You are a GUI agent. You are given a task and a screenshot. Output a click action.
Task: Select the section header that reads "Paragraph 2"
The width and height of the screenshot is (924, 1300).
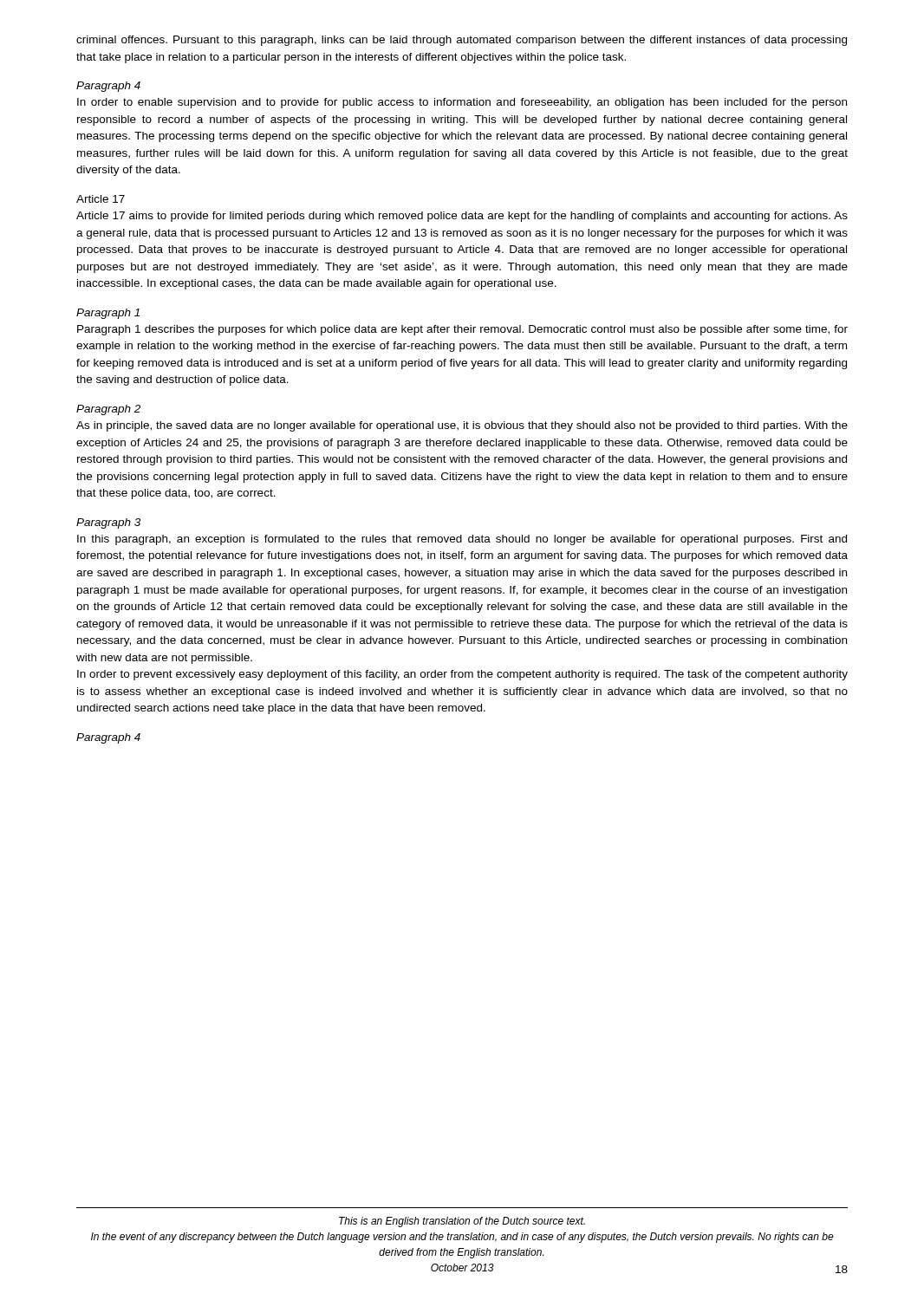(109, 409)
